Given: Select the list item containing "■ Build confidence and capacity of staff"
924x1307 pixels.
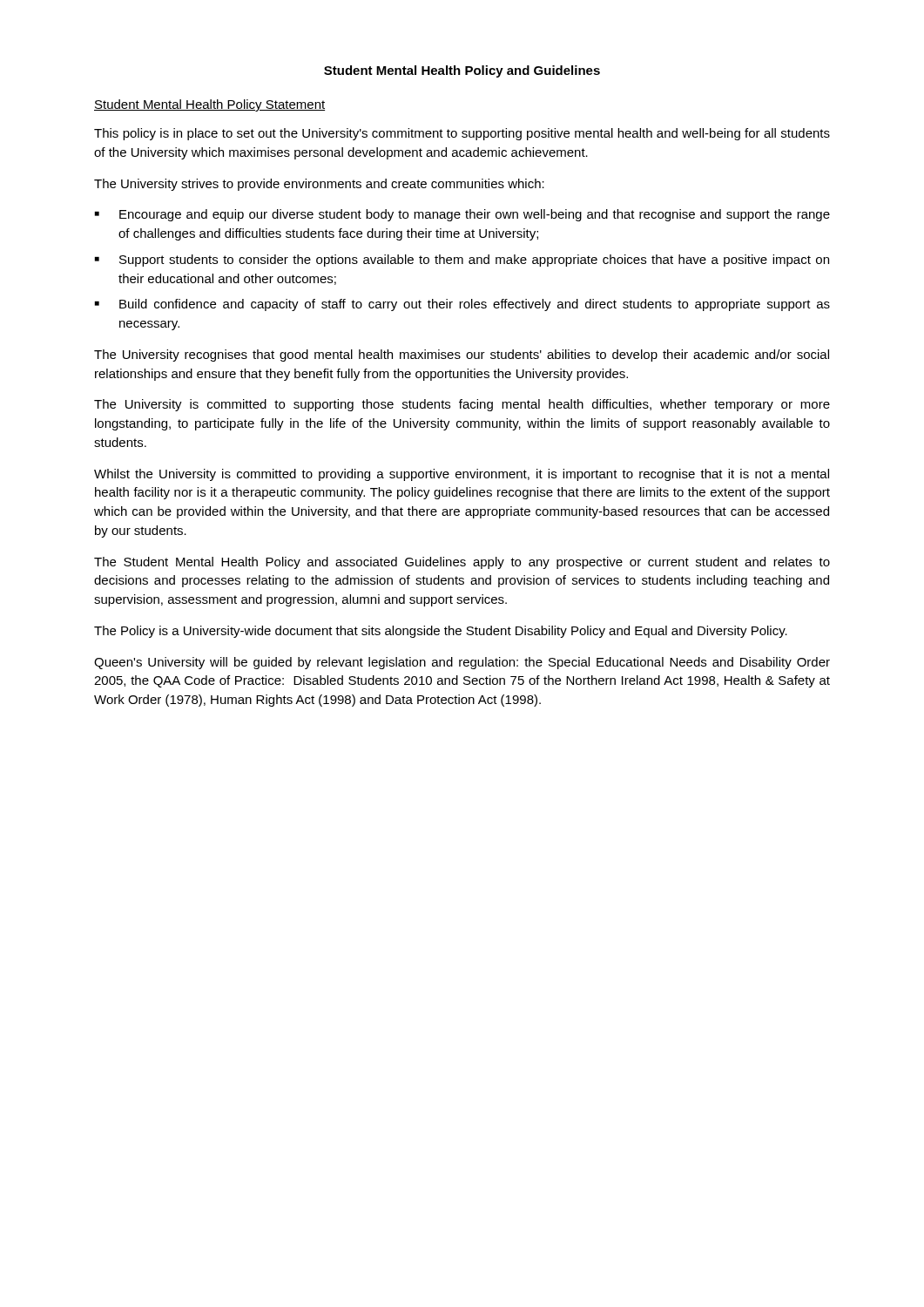Looking at the screenshot, I should tap(462, 314).
